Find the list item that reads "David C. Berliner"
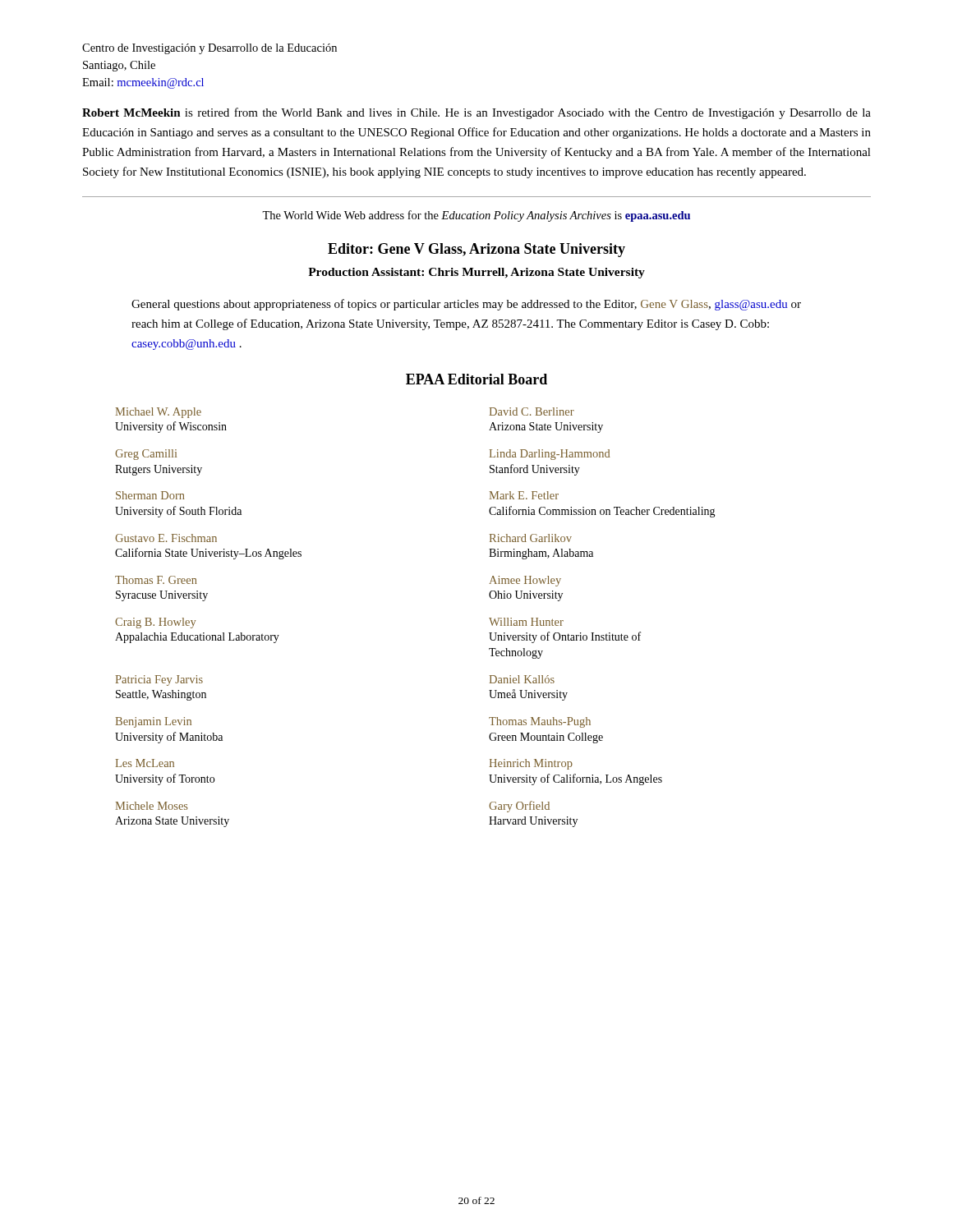The height and width of the screenshot is (1232, 953). [x=532, y=411]
